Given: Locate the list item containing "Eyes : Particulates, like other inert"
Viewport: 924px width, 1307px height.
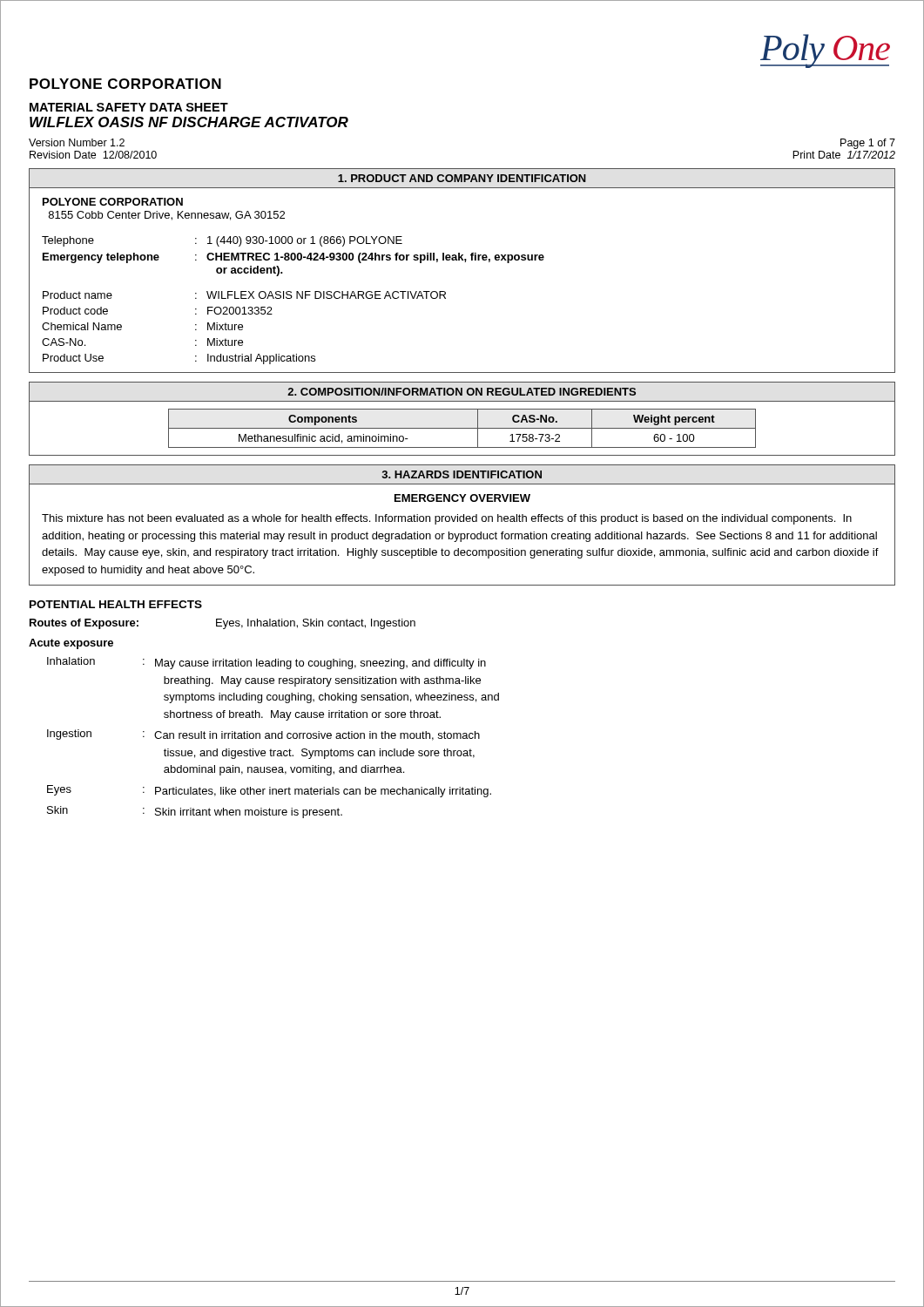Looking at the screenshot, I should 260,790.
